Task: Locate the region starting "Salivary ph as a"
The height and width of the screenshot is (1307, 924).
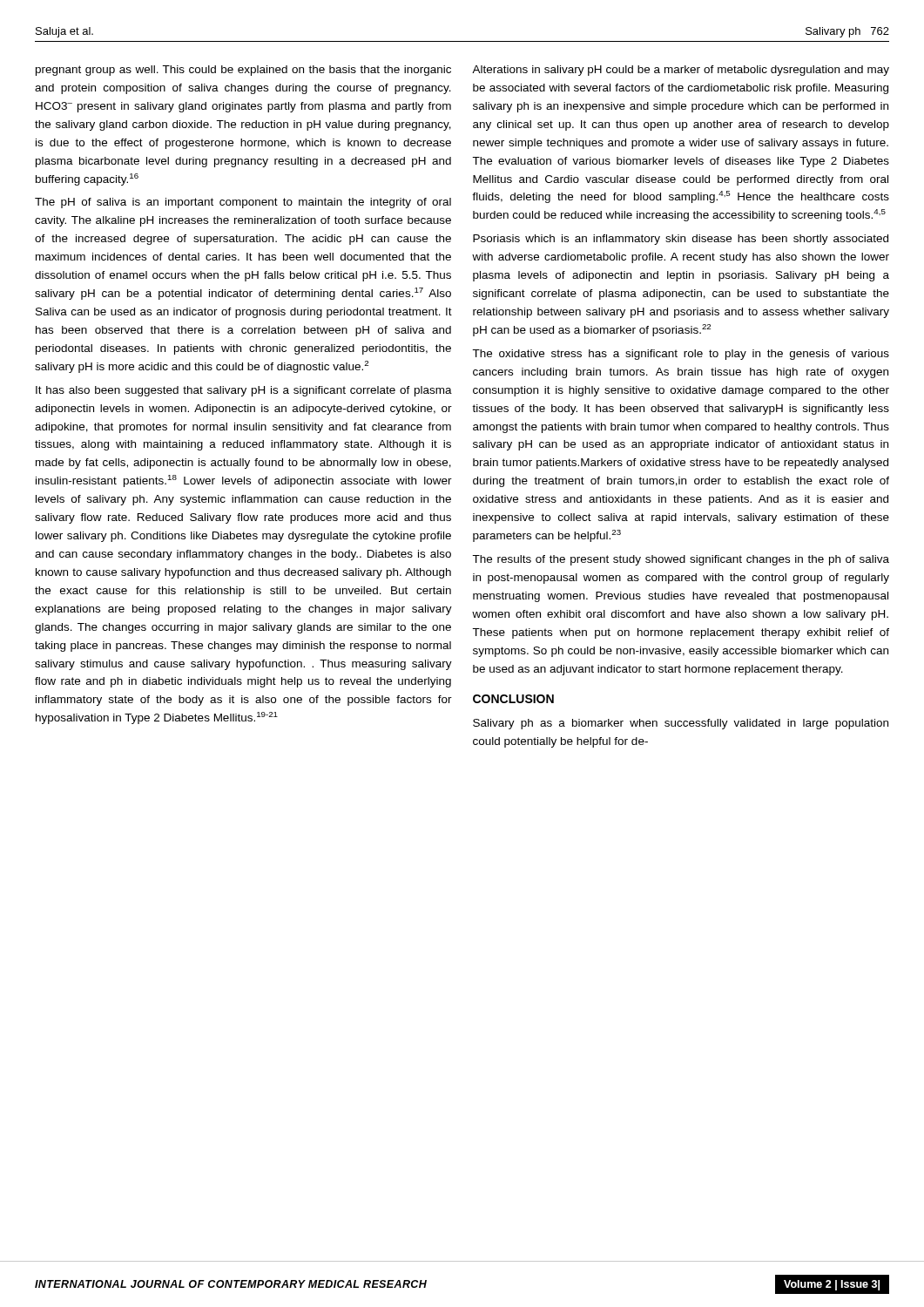Action: (x=681, y=733)
